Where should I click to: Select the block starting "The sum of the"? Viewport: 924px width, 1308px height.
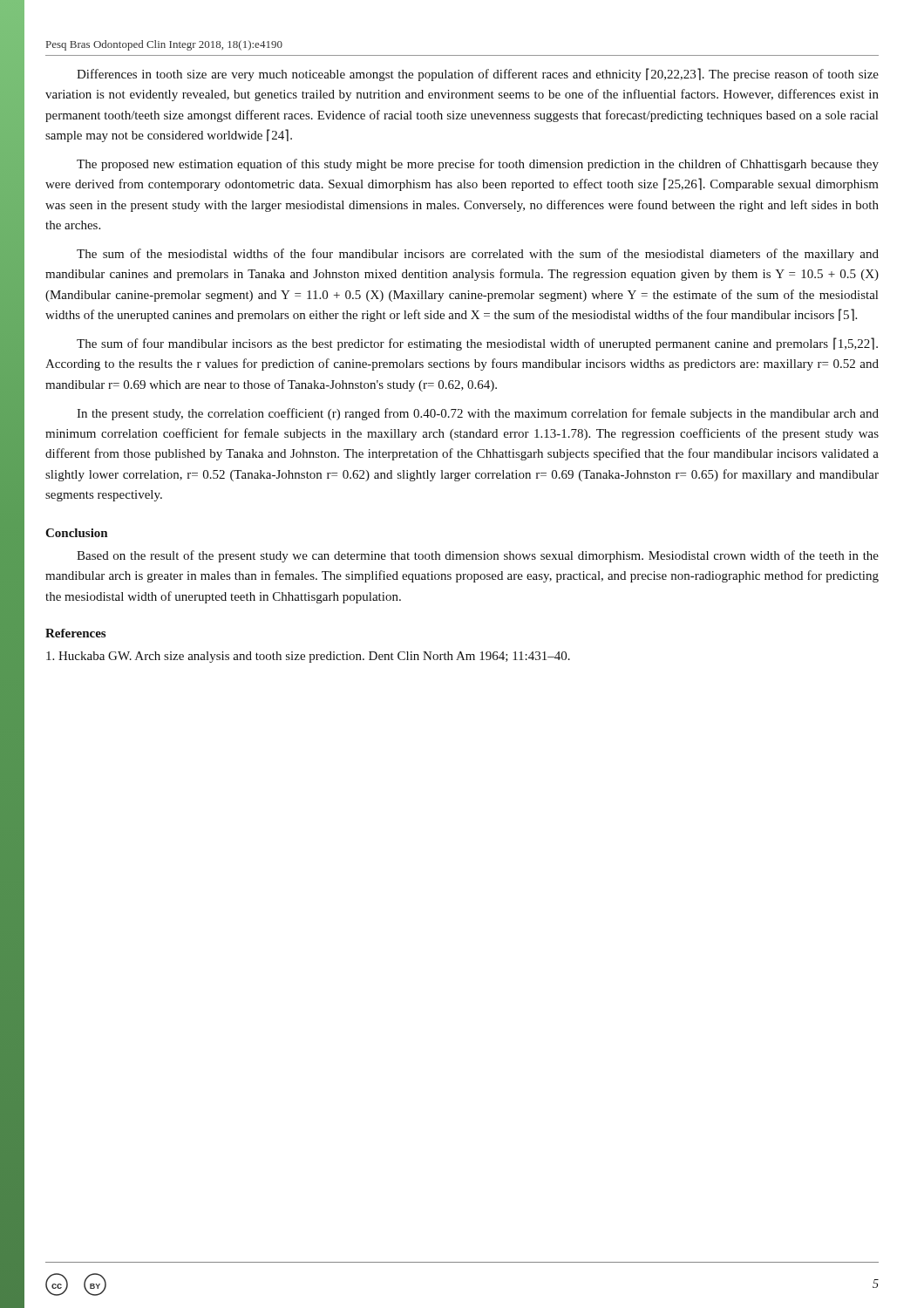pos(462,285)
